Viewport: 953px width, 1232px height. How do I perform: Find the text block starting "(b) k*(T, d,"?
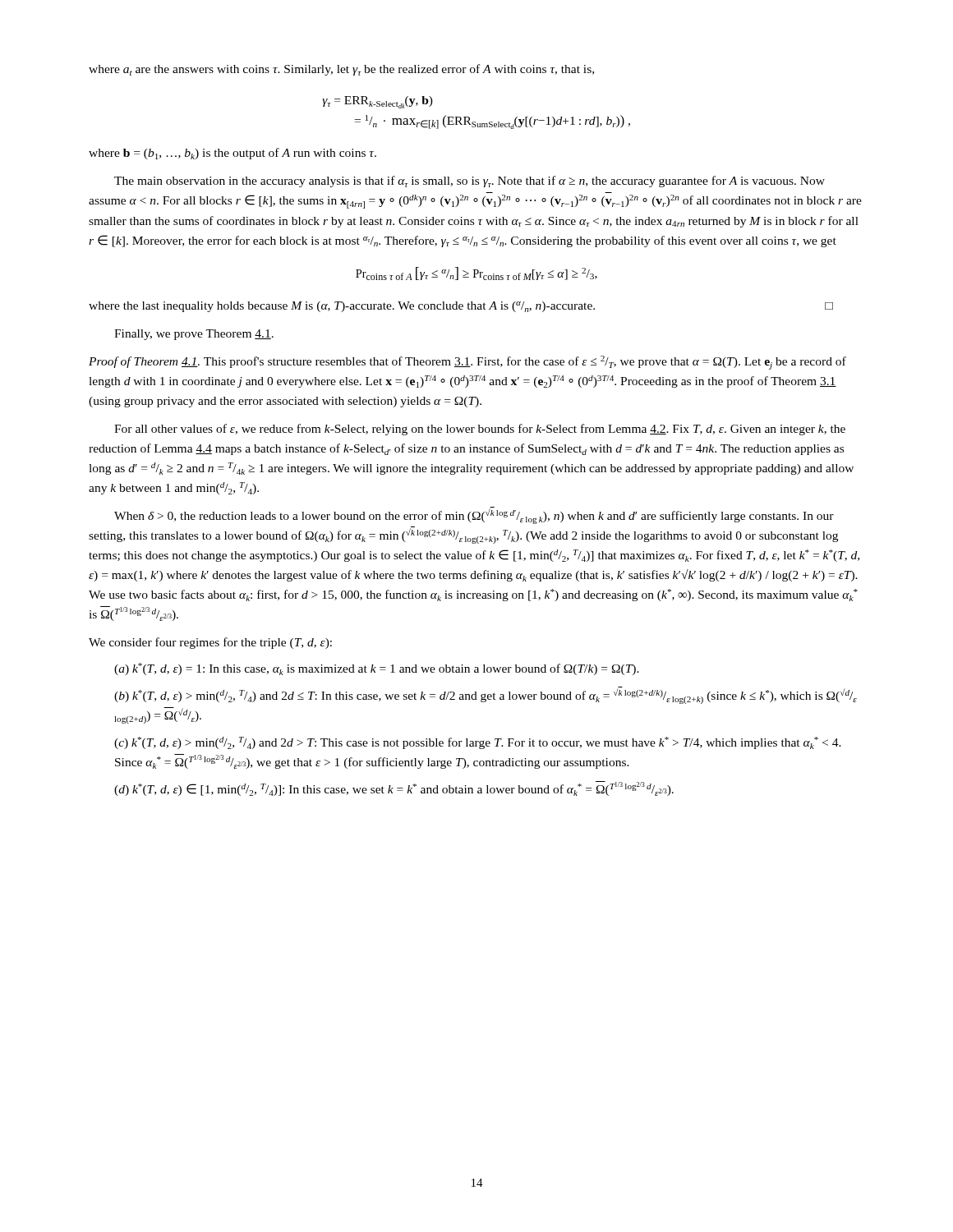[486, 706]
